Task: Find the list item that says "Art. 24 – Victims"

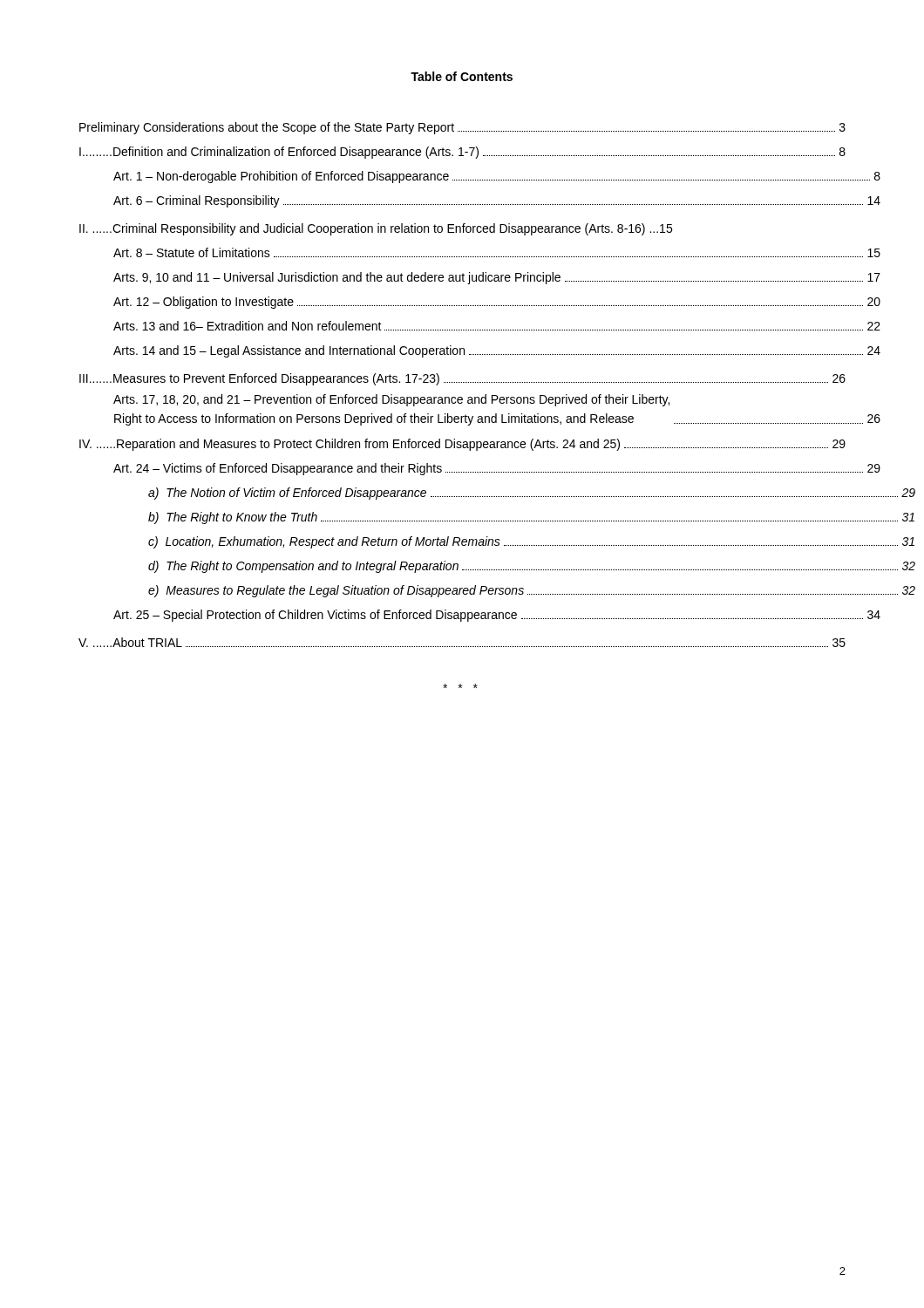Action: (497, 469)
